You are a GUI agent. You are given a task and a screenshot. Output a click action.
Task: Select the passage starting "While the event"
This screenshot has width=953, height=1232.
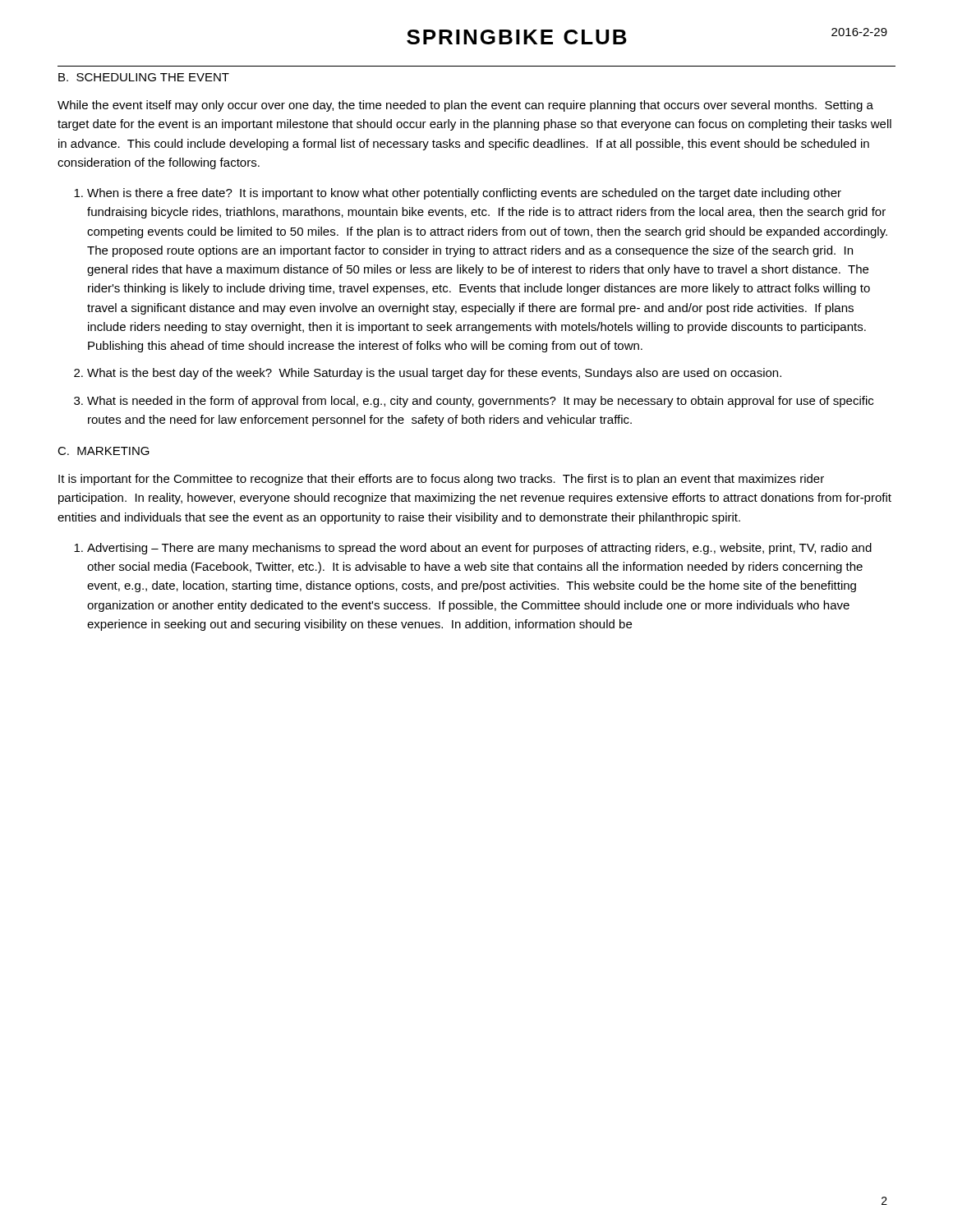pos(475,133)
